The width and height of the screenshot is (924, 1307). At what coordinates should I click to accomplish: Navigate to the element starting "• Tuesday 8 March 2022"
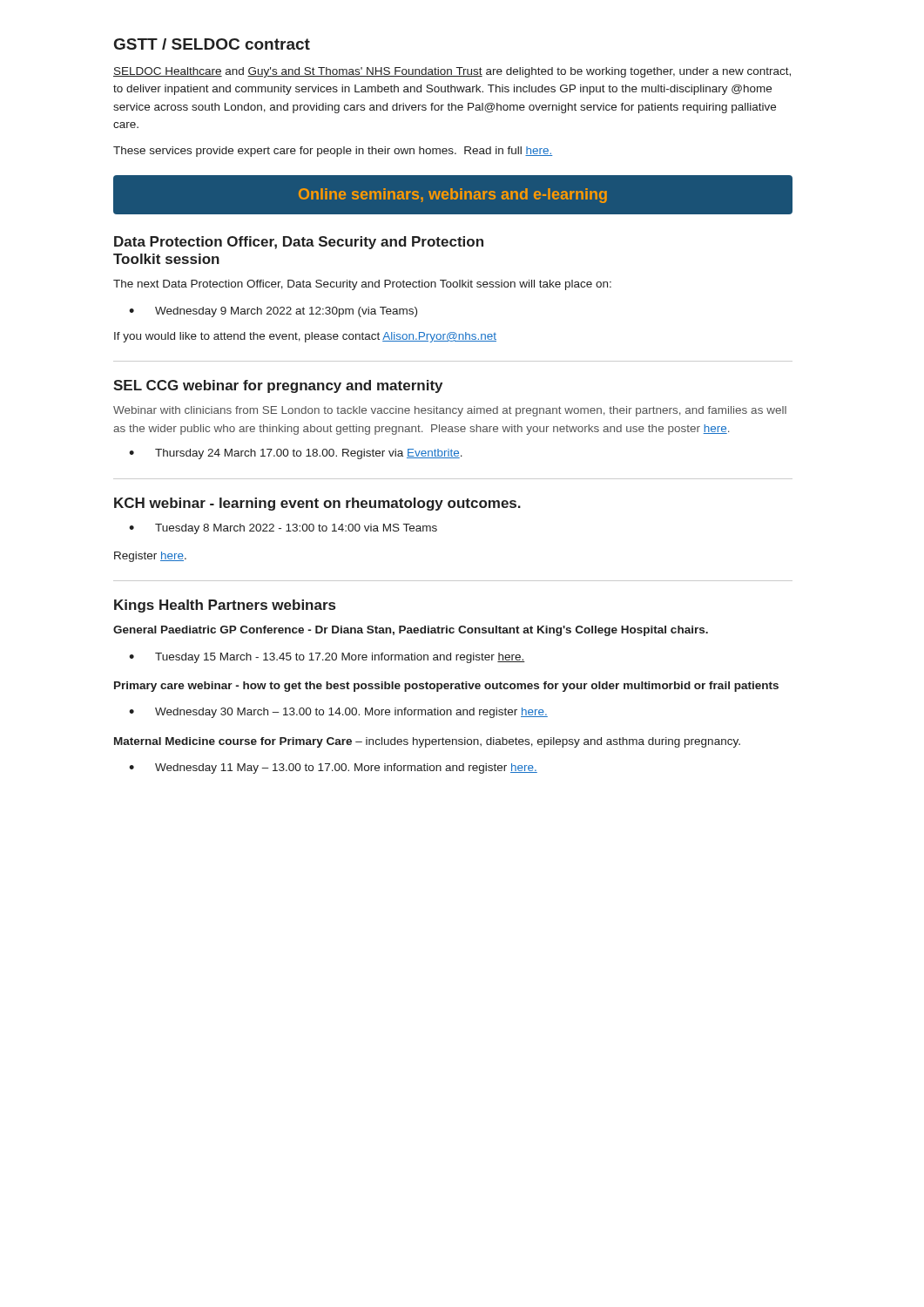click(283, 529)
